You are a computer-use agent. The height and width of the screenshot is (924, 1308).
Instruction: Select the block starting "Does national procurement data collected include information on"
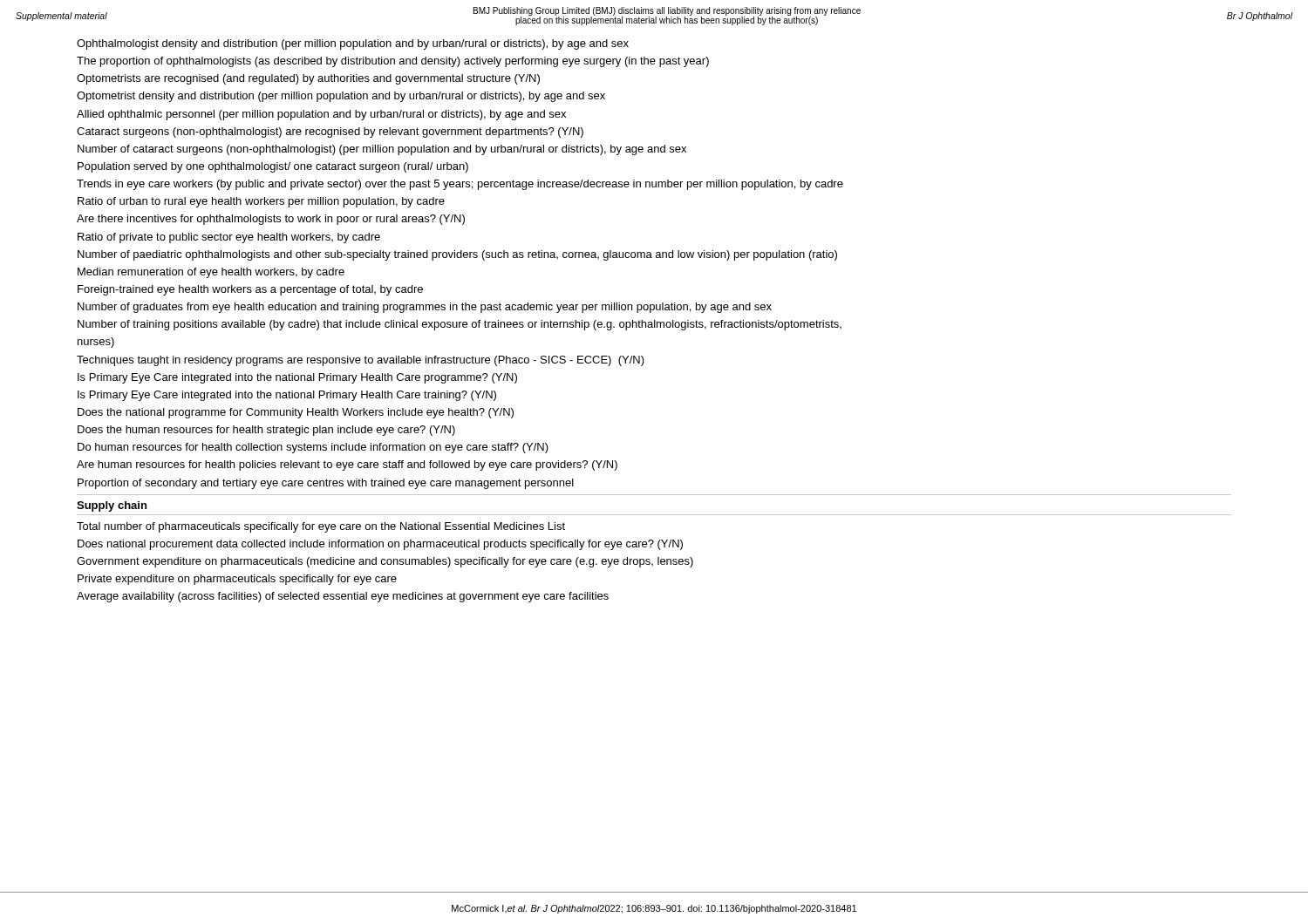[x=380, y=543]
